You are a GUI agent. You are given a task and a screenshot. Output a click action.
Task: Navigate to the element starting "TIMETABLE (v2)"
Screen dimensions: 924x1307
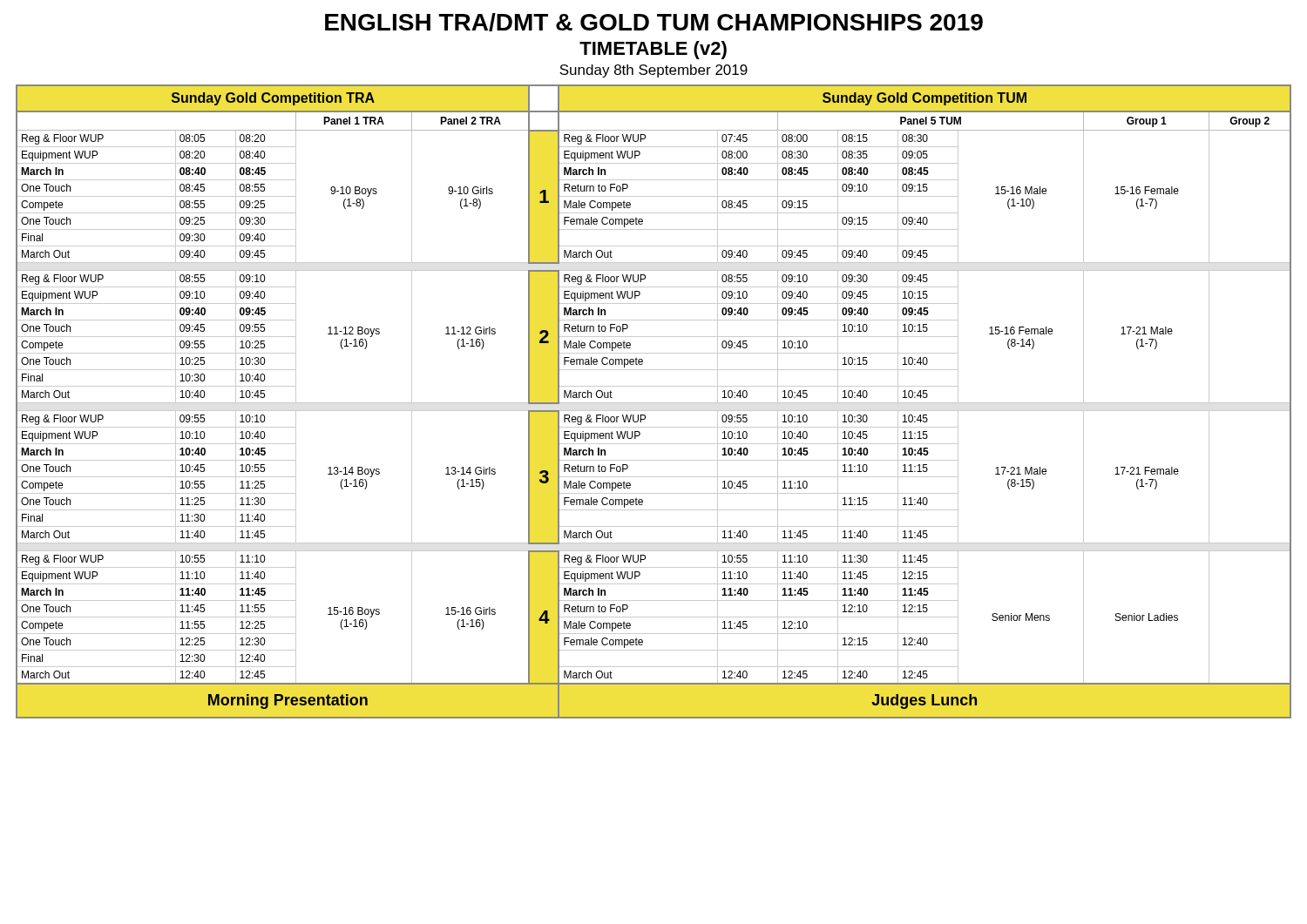(654, 48)
